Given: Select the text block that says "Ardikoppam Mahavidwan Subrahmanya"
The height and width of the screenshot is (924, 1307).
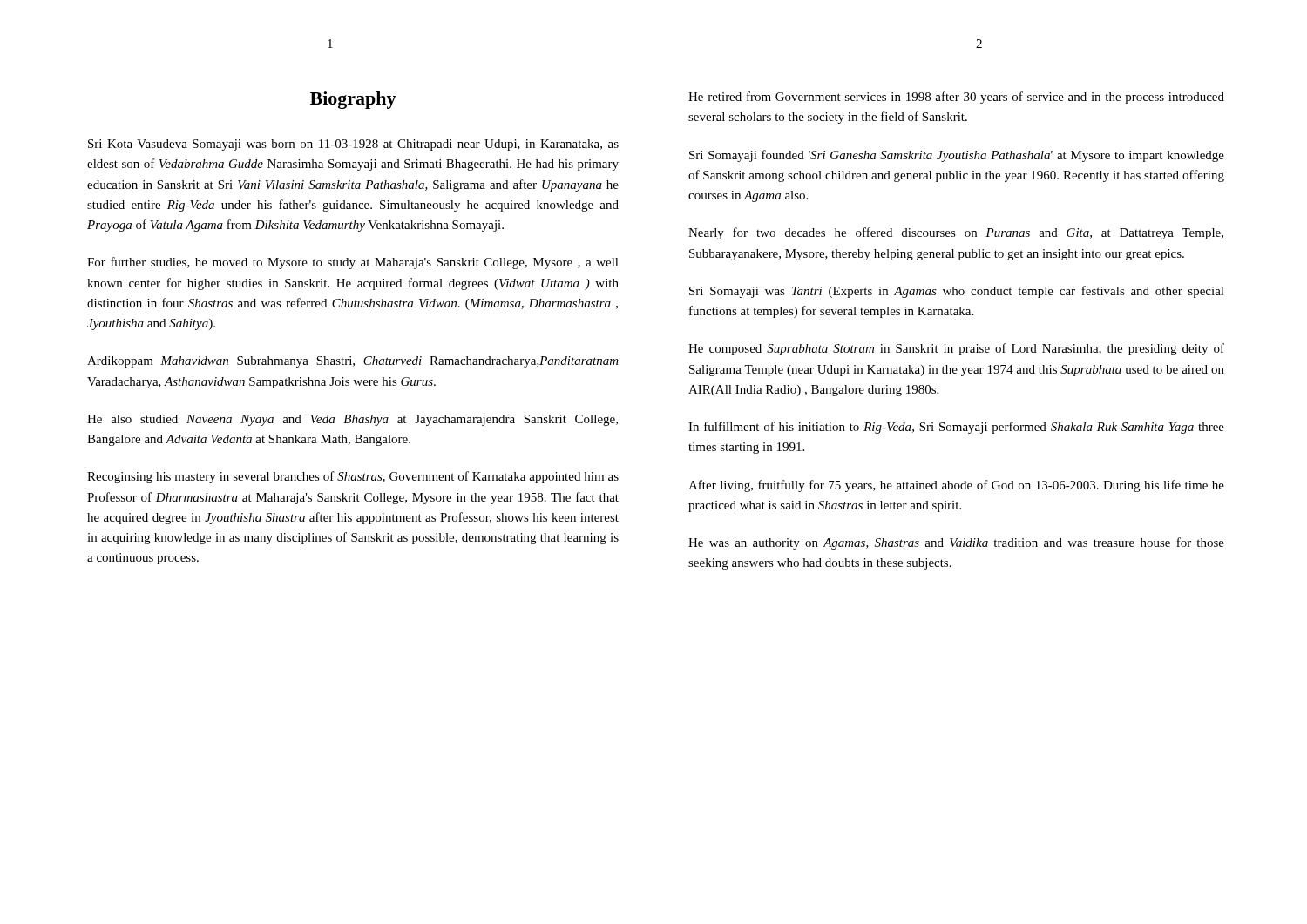Looking at the screenshot, I should click(353, 371).
